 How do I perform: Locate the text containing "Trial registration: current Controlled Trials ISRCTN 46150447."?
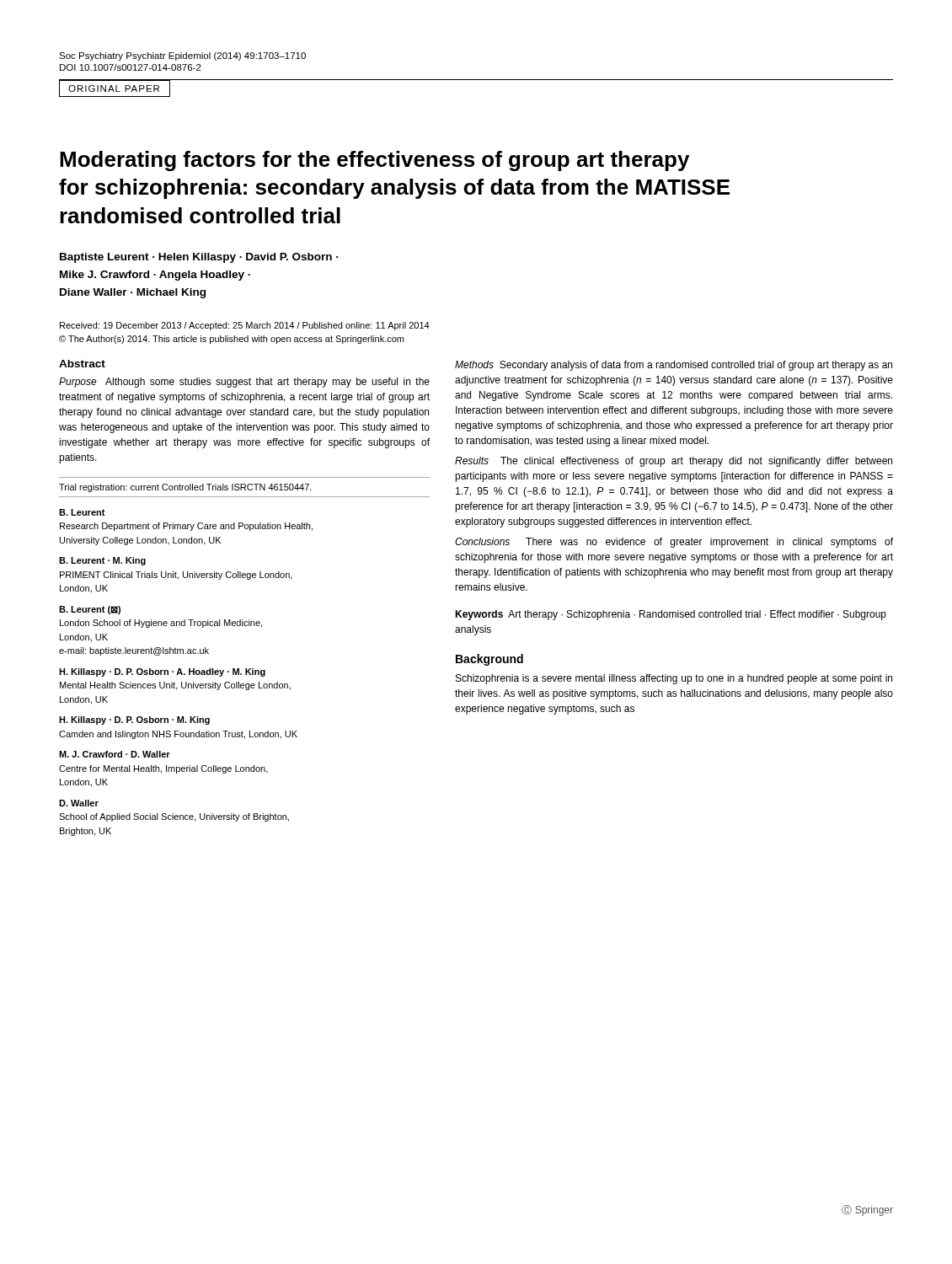[x=244, y=487]
